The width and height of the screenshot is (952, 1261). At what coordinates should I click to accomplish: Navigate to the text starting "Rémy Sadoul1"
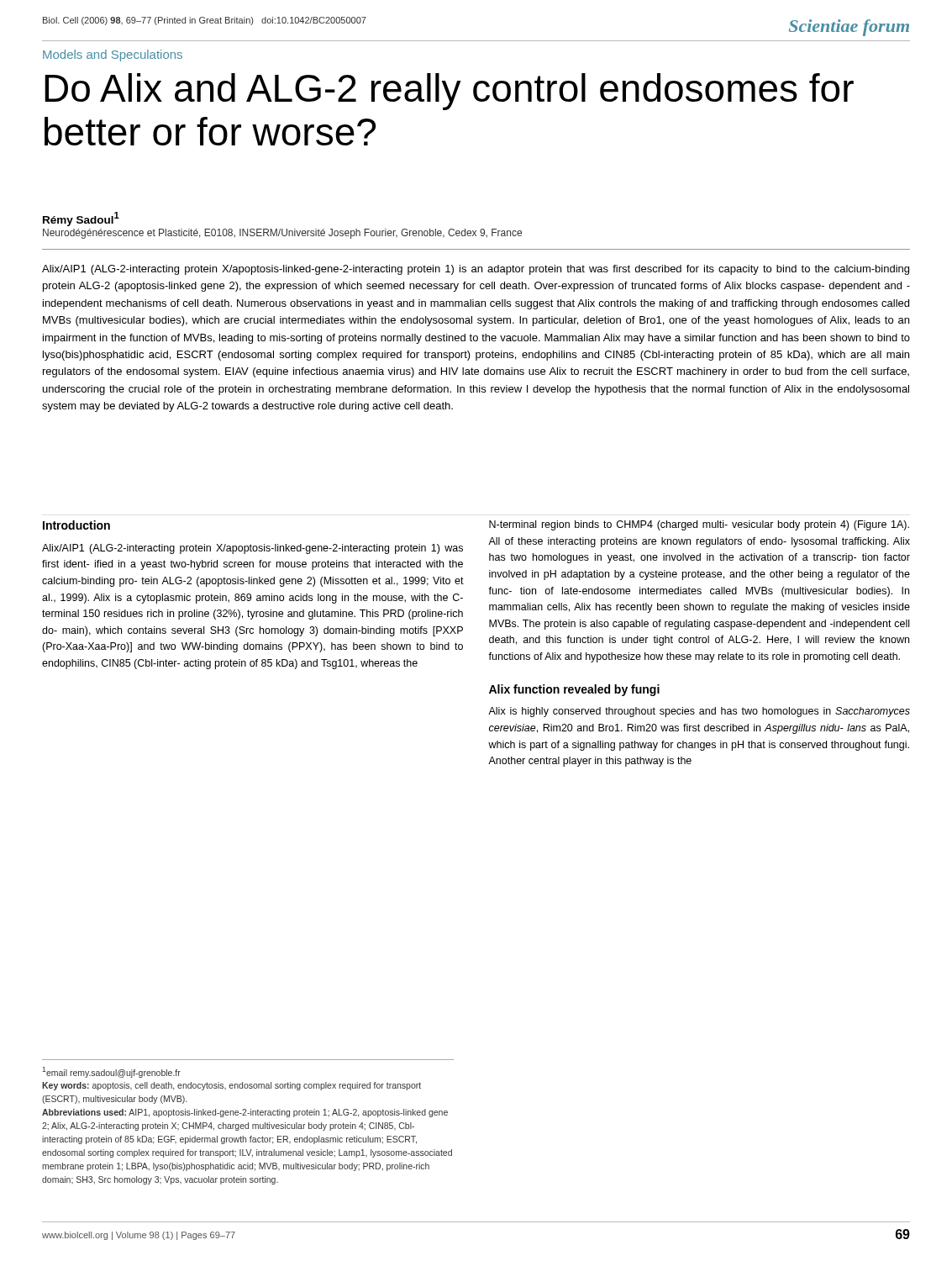81,218
